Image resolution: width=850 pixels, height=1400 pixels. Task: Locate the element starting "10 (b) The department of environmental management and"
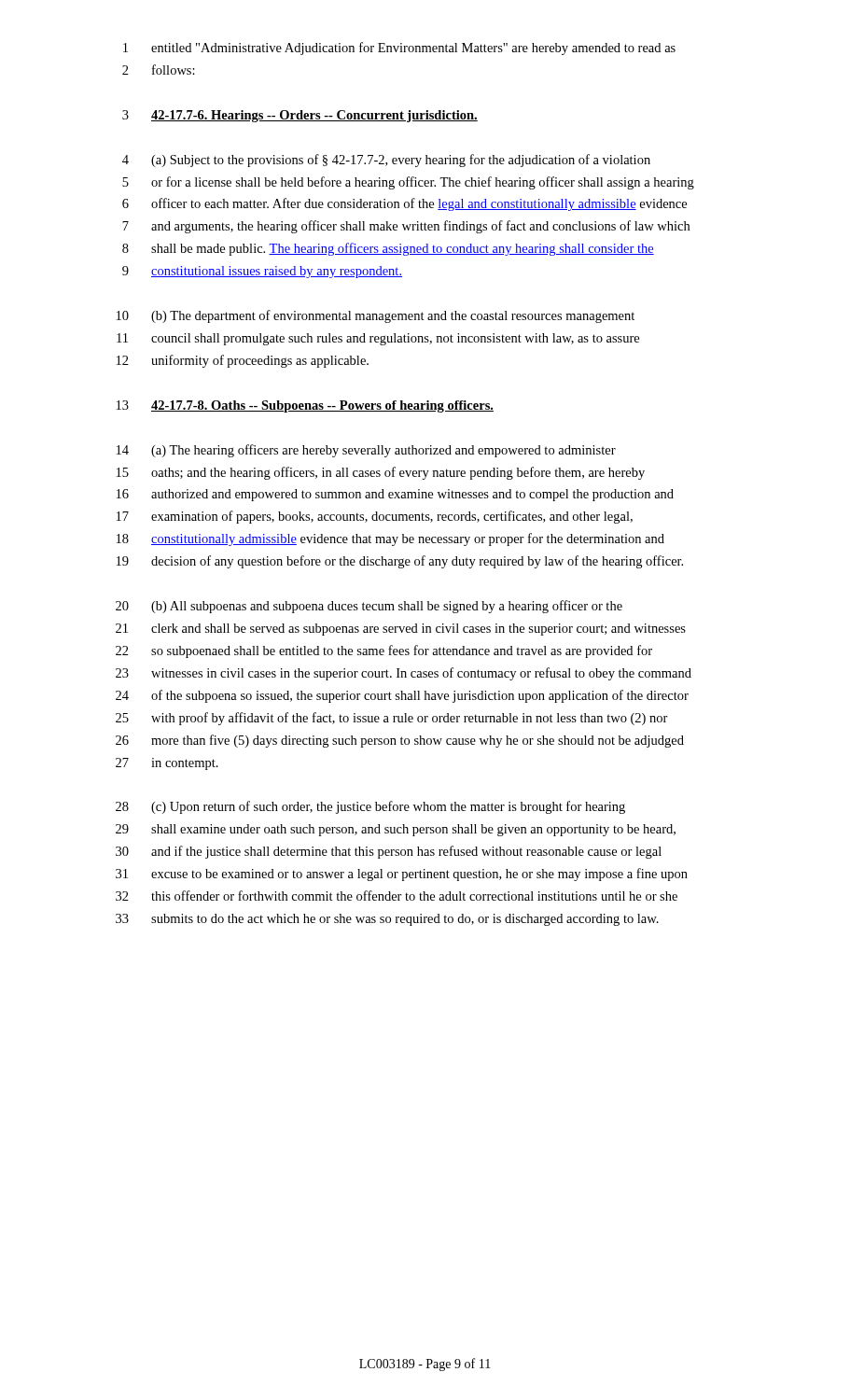pyautogui.click(x=439, y=316)
